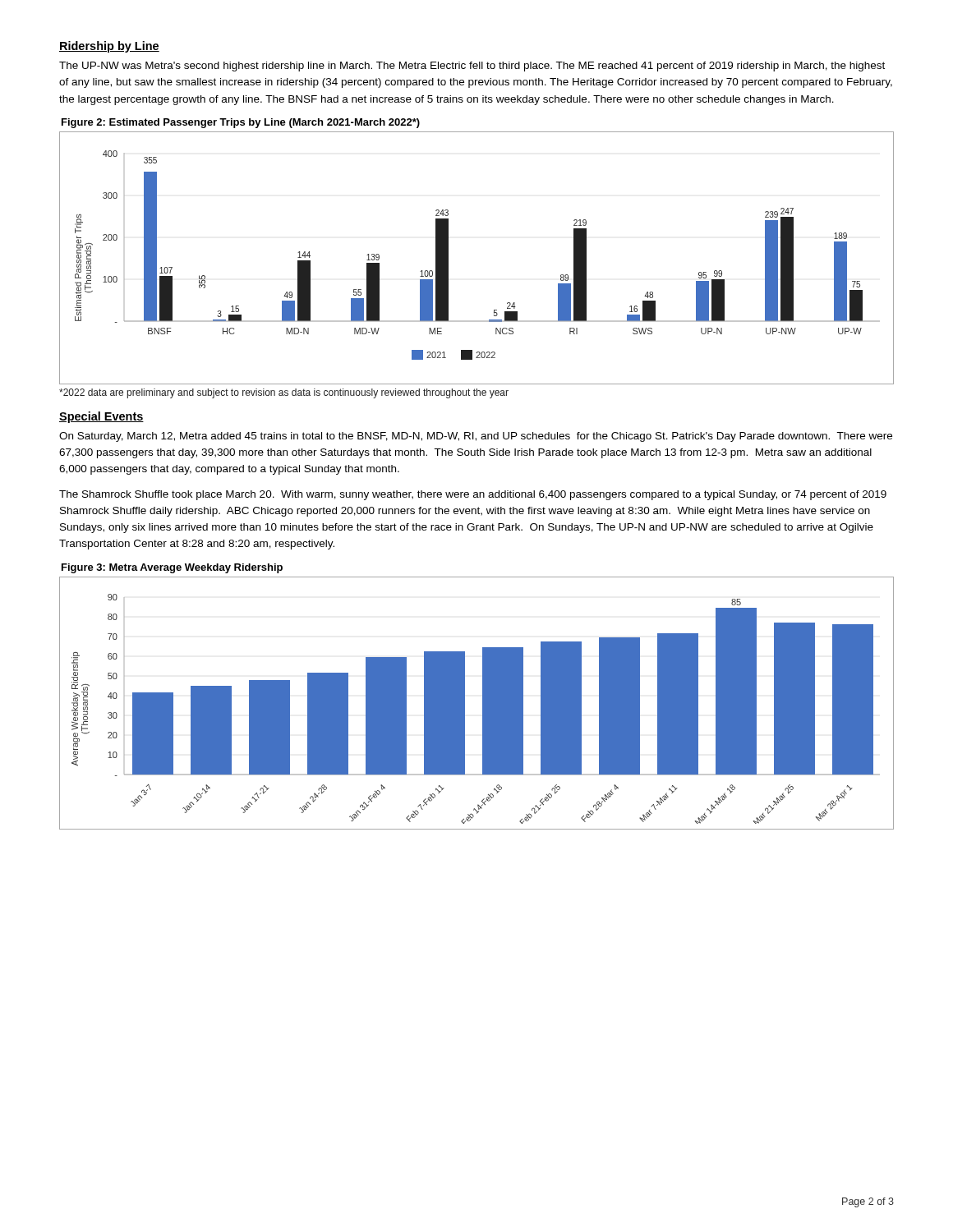Click the passage that begins "The Shamrock Shuffle took place March 20."
Image resolution: width=953 pixels, height=1232 pixels.
tap(473, 519)
